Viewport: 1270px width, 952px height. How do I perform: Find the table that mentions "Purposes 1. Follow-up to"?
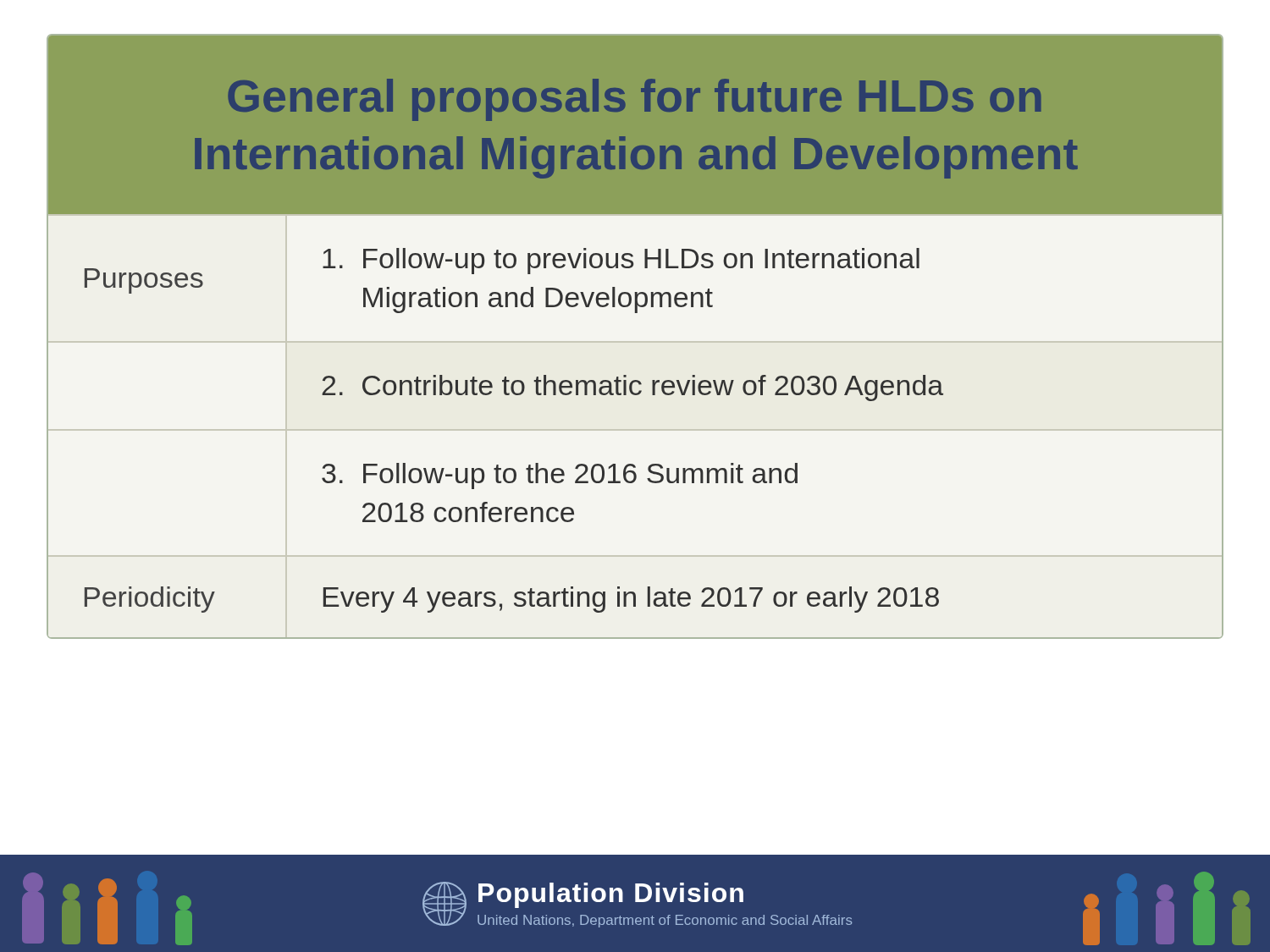pyautogui.click(x=635, y=426)
